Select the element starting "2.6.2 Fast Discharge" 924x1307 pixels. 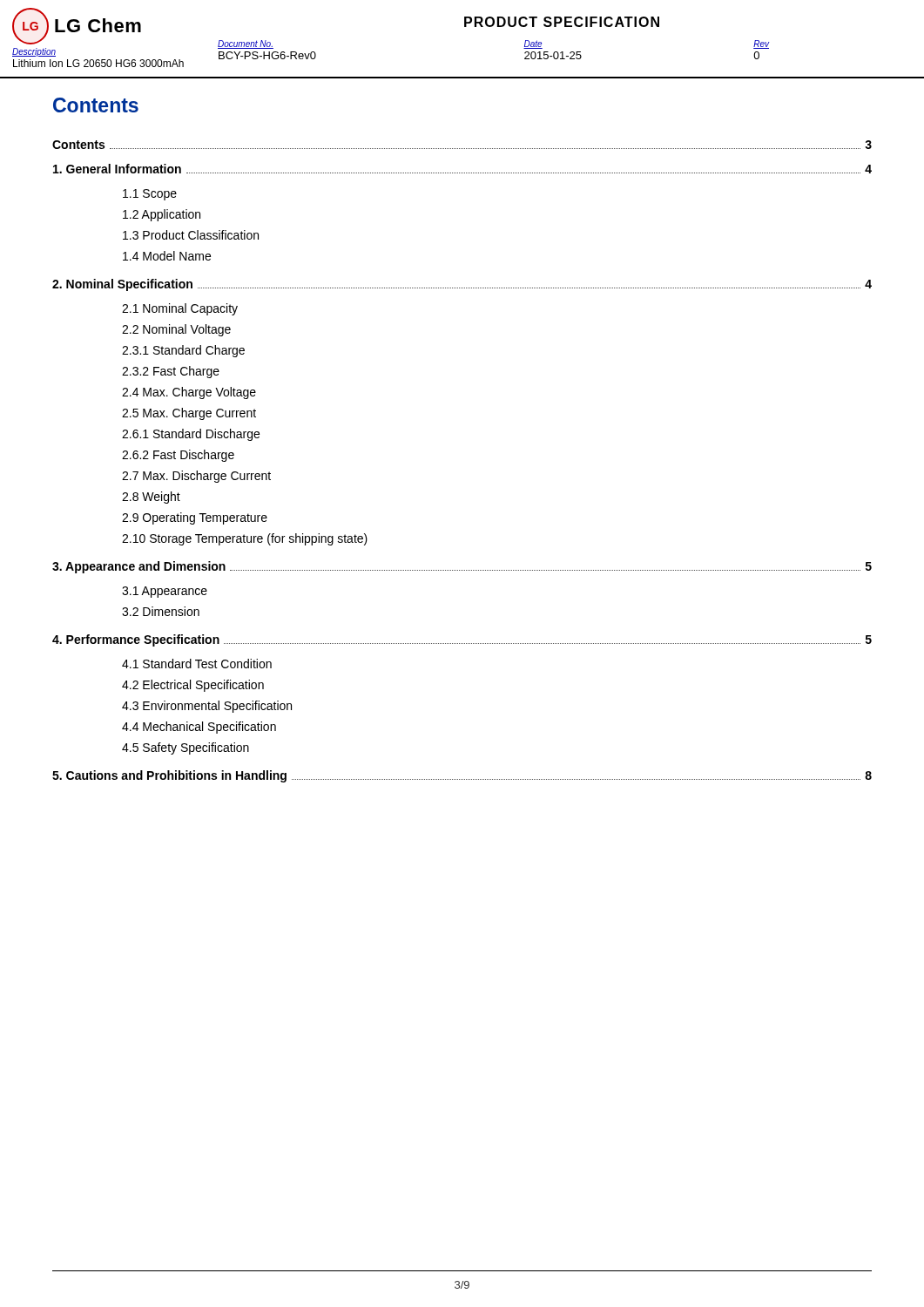(178, 455)
